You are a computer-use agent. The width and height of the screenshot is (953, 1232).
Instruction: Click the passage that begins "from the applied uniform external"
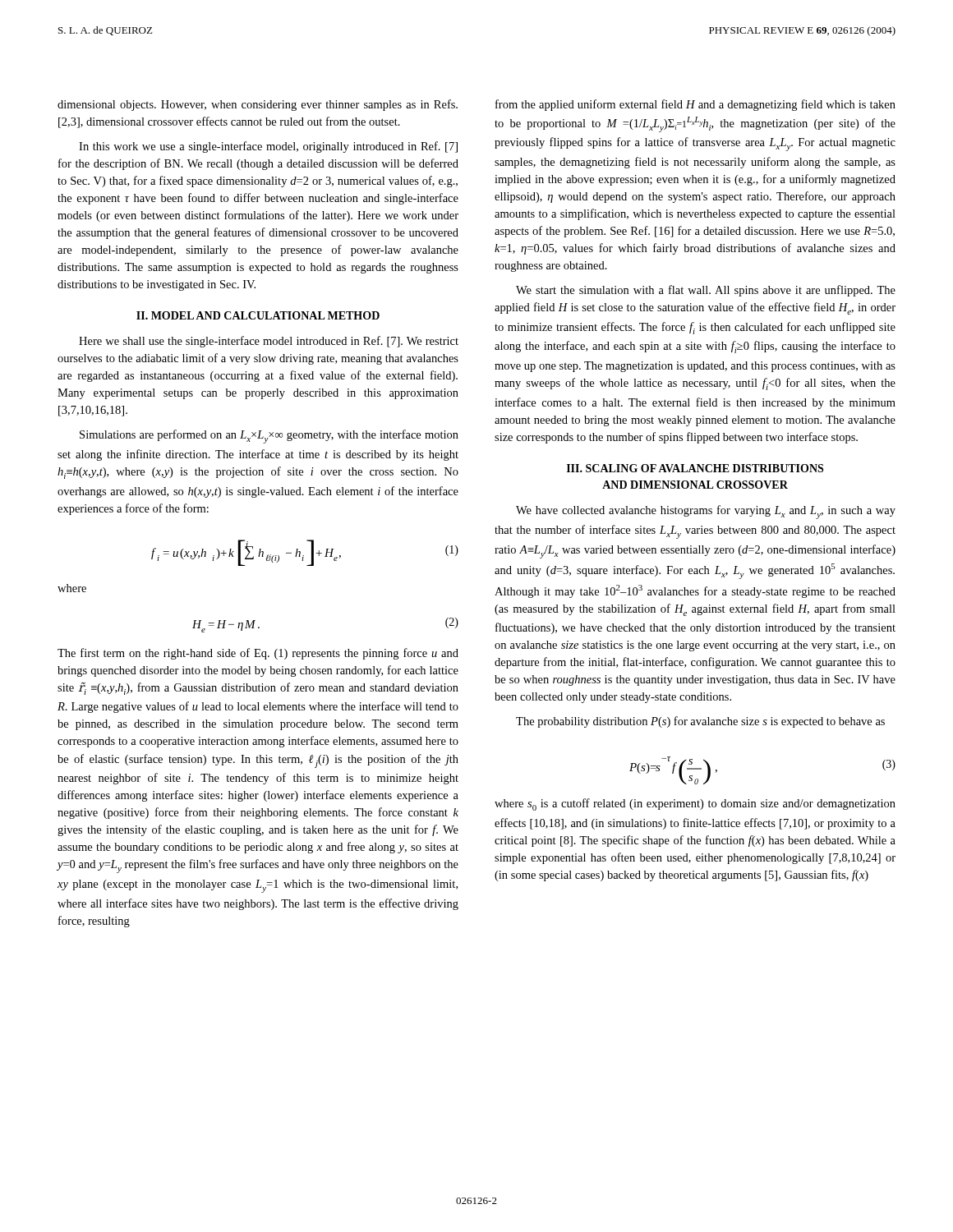click(695, 185)
